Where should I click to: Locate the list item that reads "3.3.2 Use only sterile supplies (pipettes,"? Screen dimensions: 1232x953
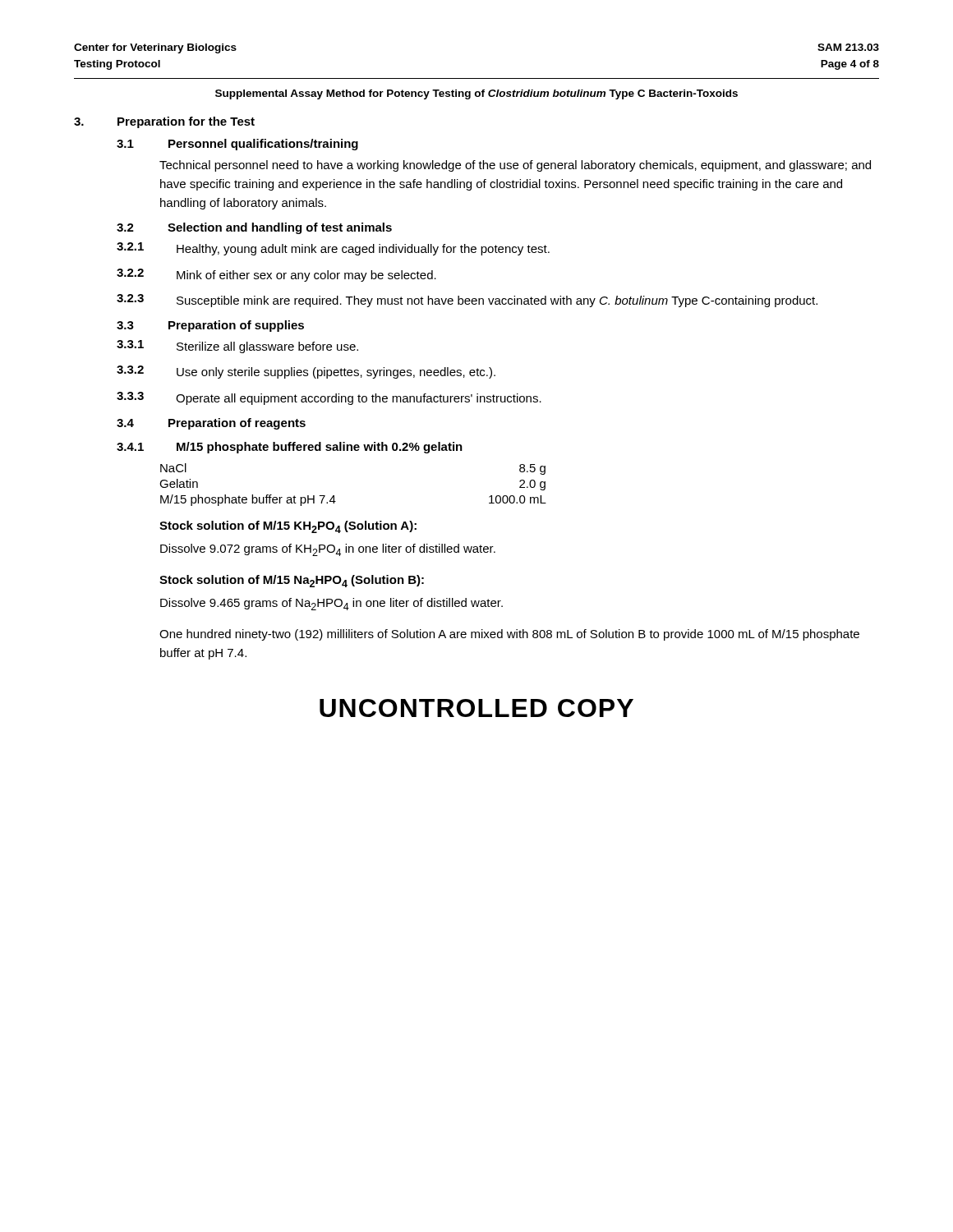pos(307,372)
